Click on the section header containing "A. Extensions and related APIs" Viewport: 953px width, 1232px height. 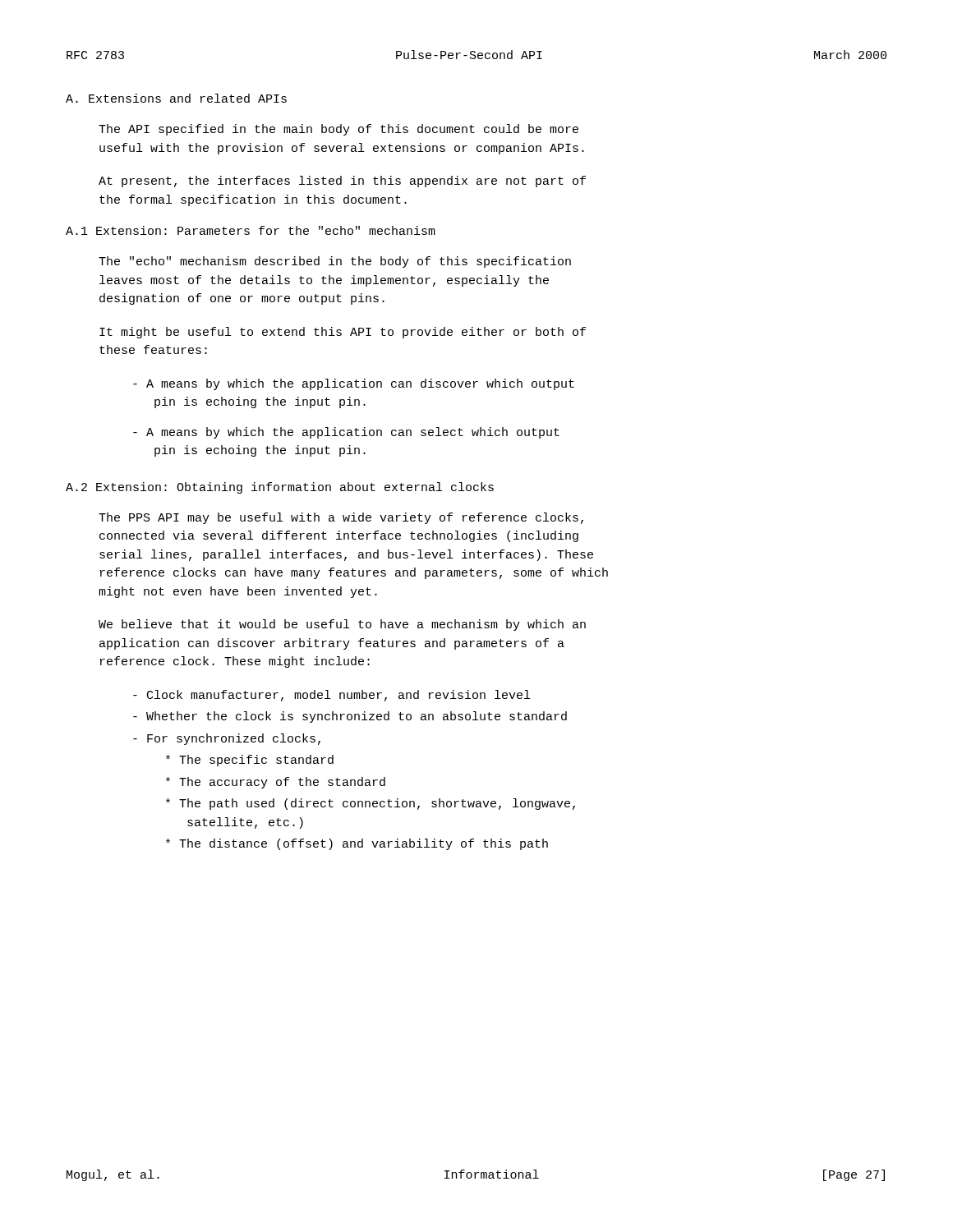[177, 100]
